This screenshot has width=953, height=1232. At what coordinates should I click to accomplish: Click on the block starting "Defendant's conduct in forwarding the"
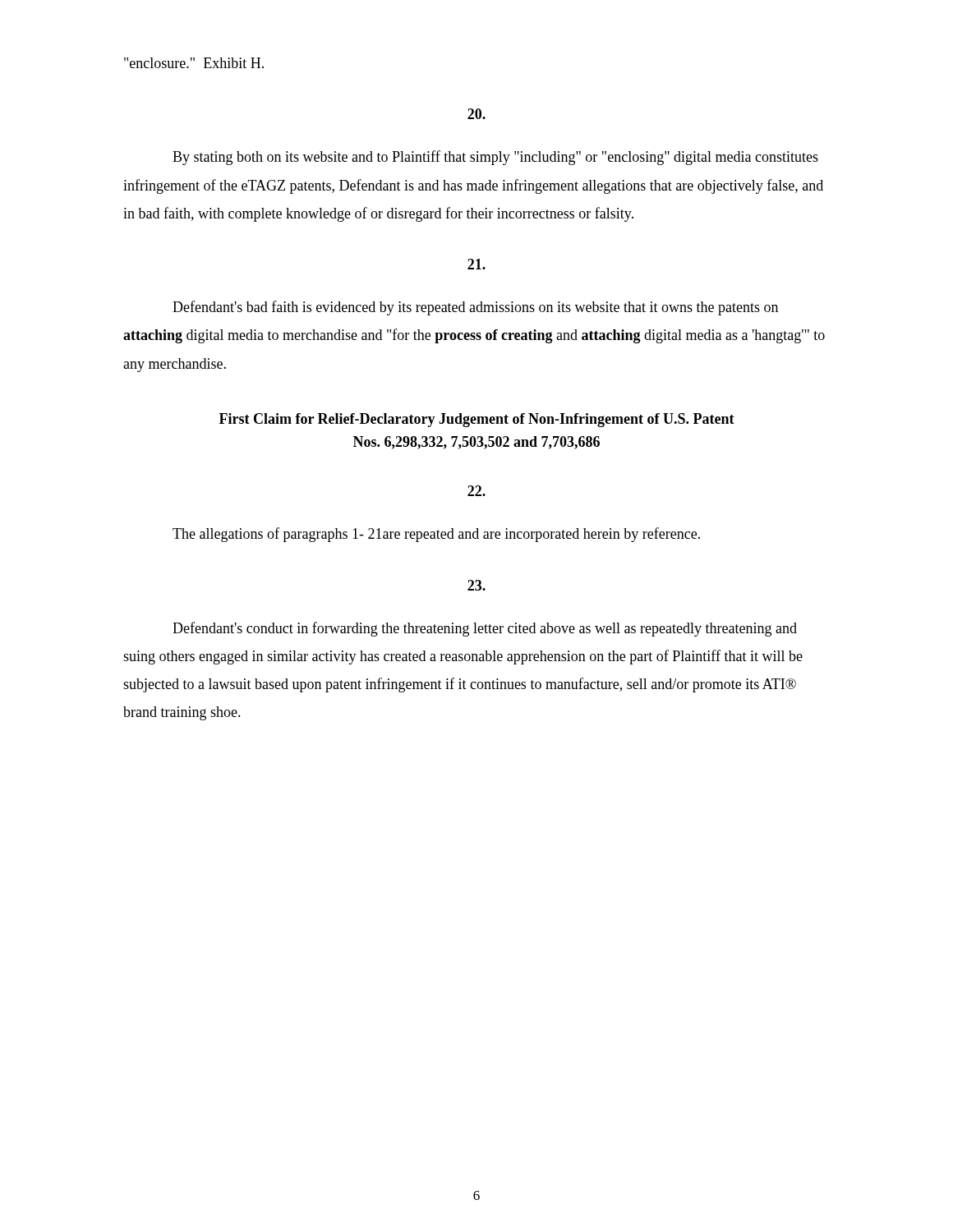476,670
